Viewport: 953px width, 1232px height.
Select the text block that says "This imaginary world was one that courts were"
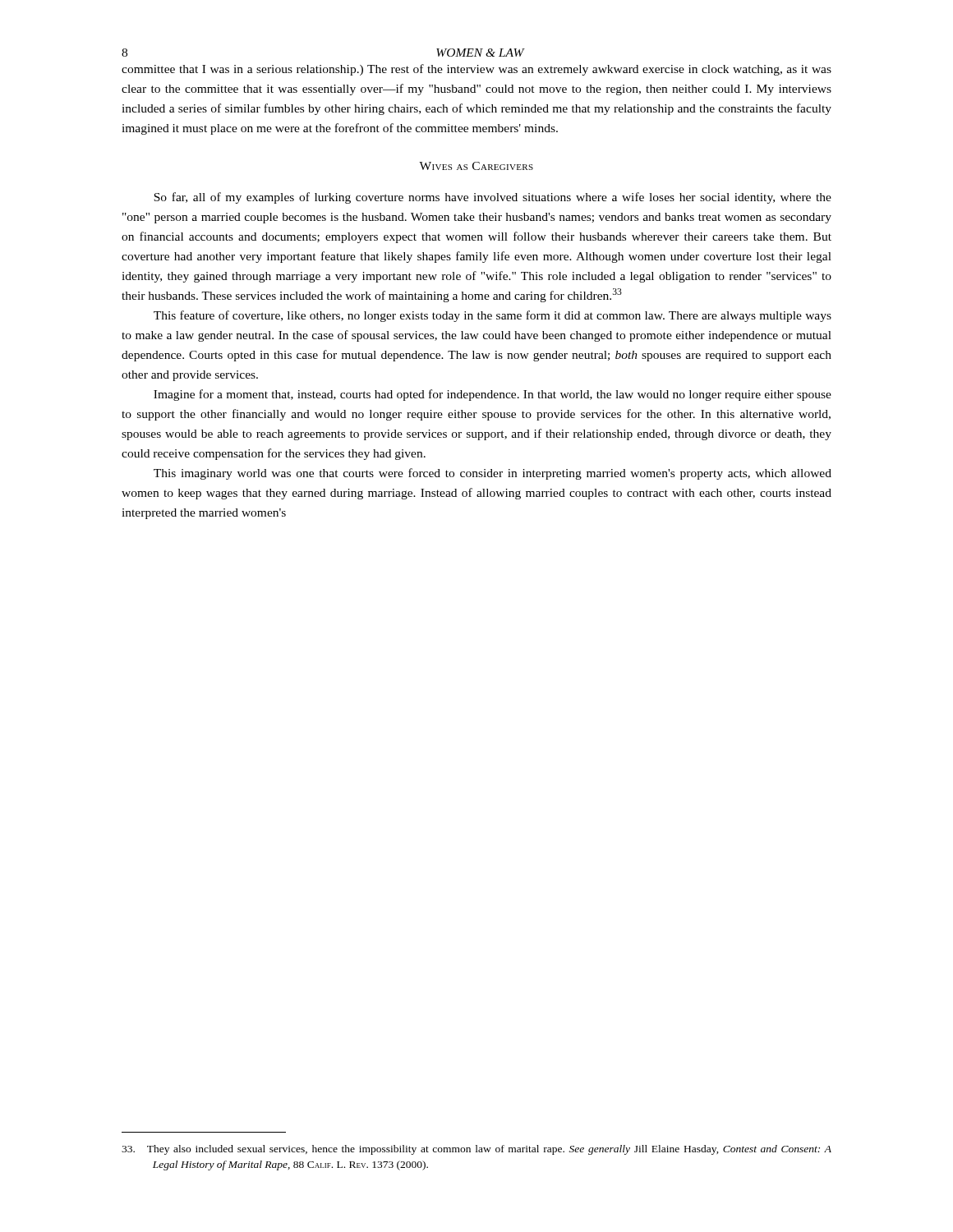[476, 493]
